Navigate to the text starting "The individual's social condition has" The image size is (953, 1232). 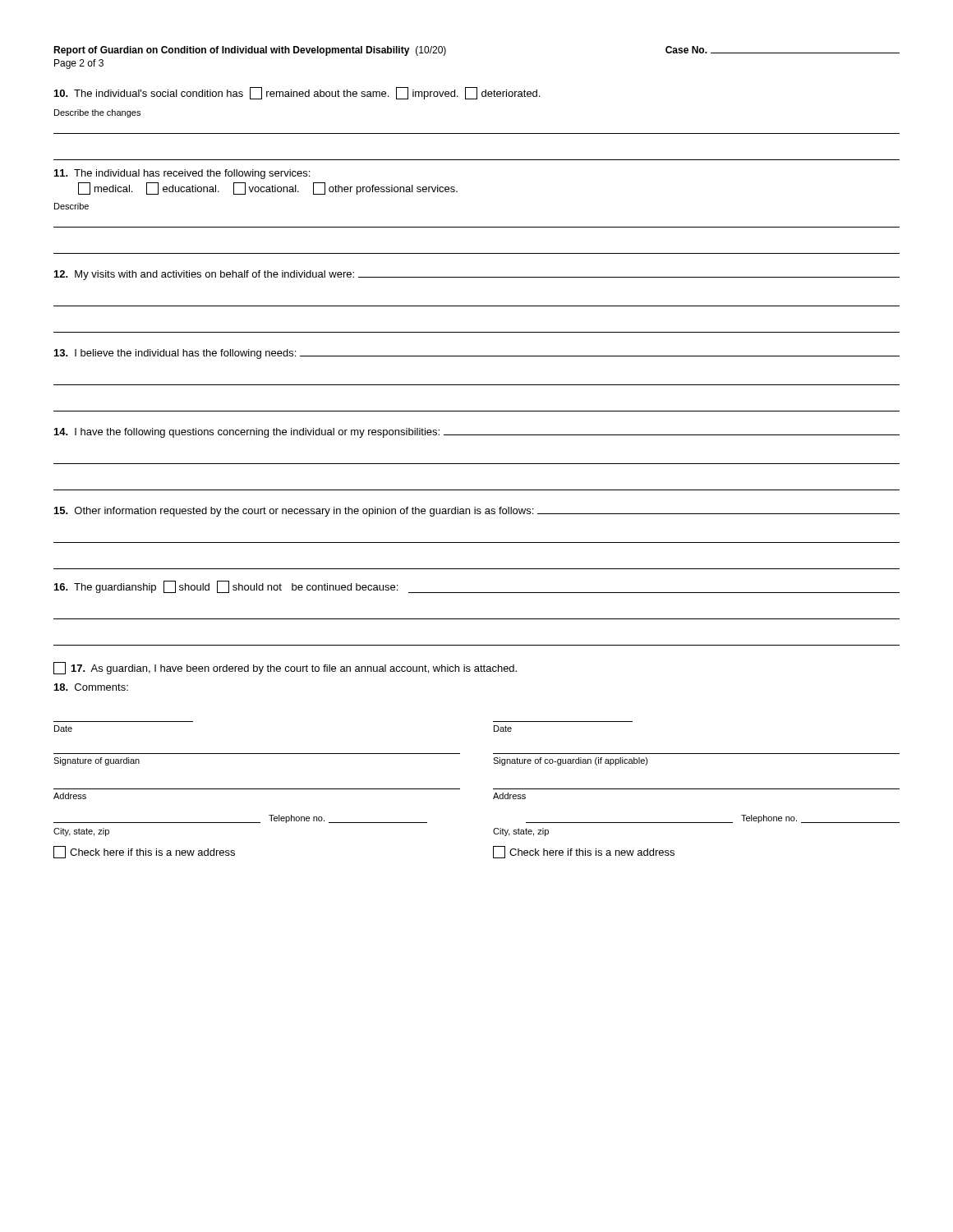click(476, 93)
